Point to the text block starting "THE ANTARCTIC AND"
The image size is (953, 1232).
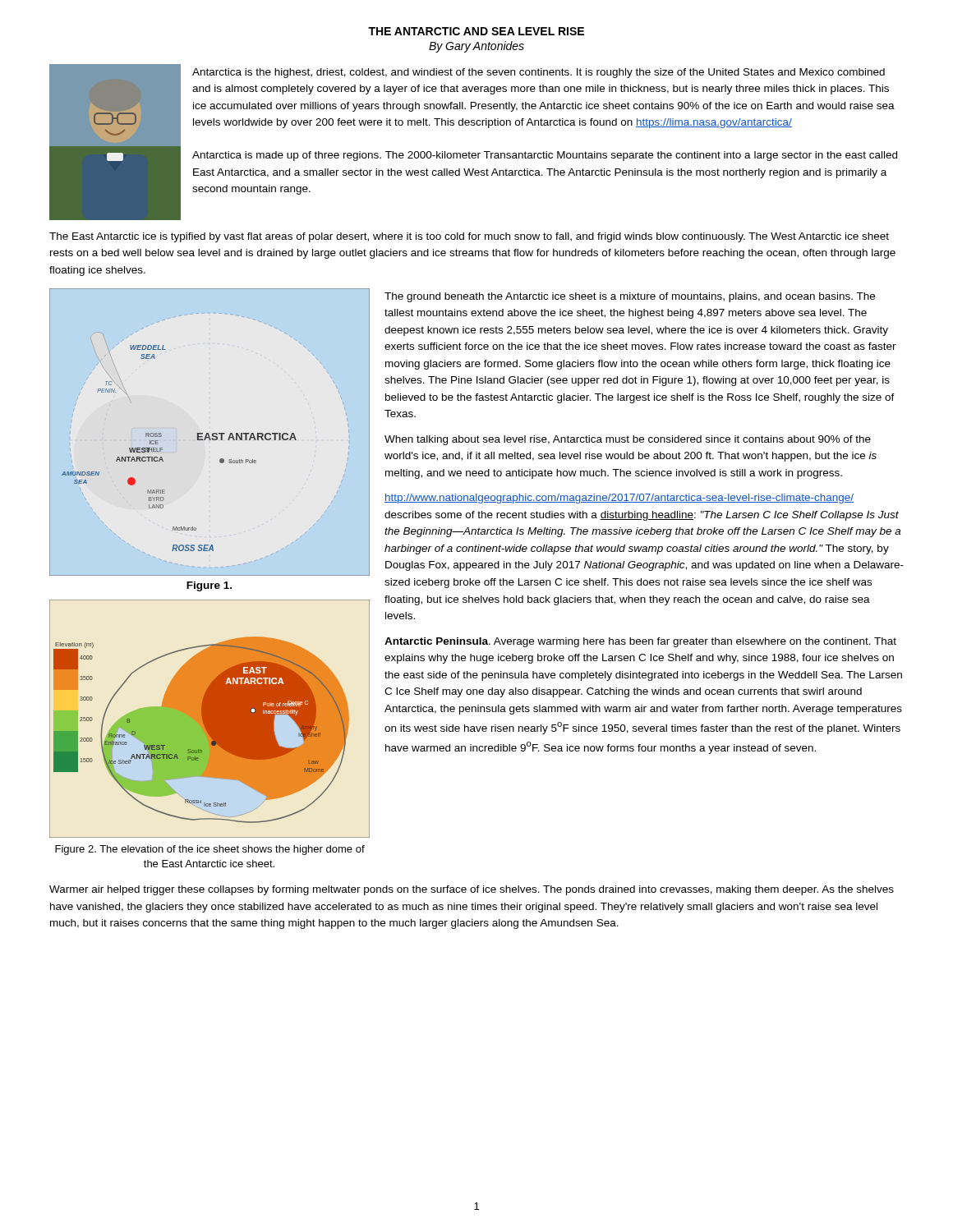point(476,31)
